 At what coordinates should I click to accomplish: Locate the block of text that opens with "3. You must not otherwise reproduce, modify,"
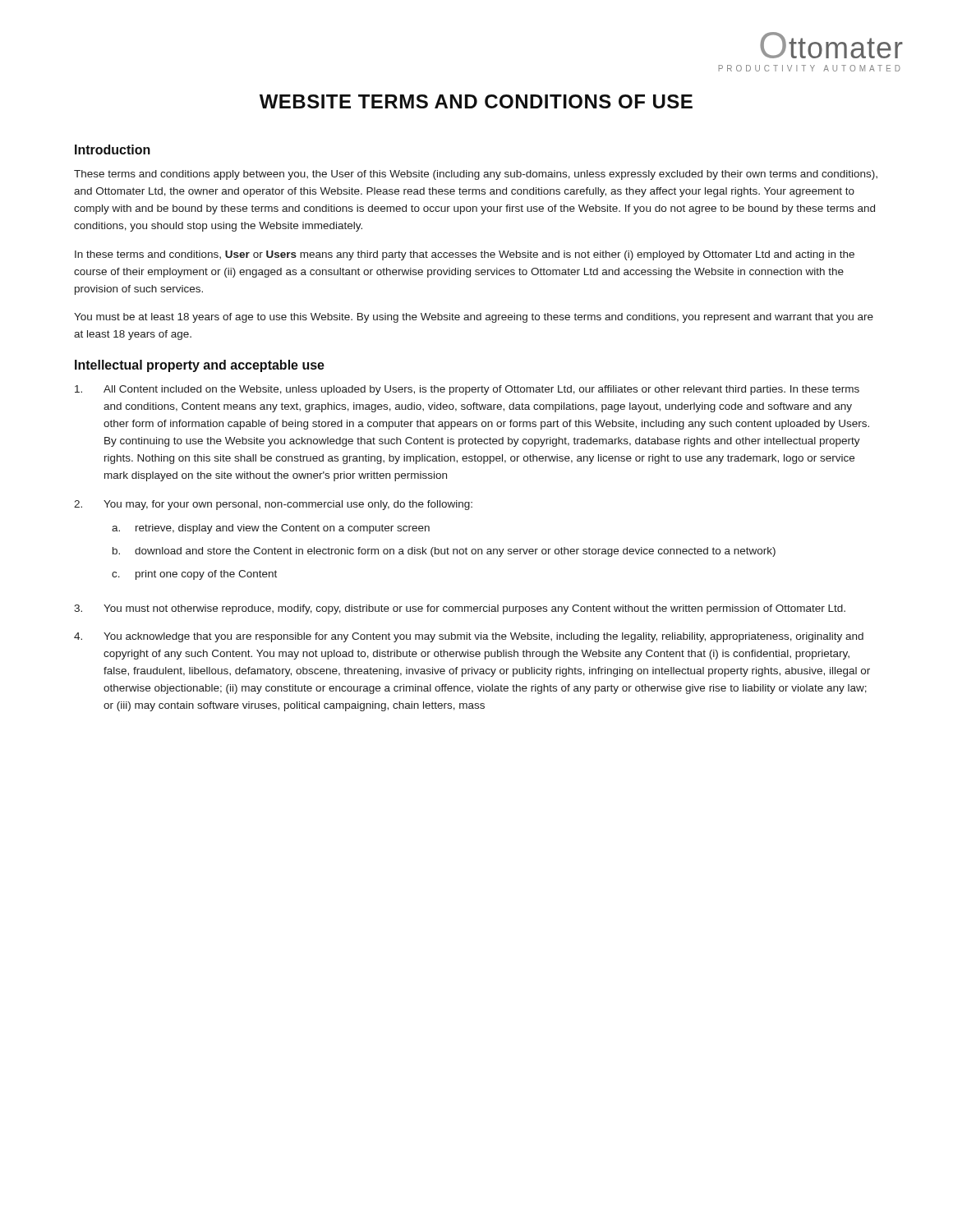476,609
